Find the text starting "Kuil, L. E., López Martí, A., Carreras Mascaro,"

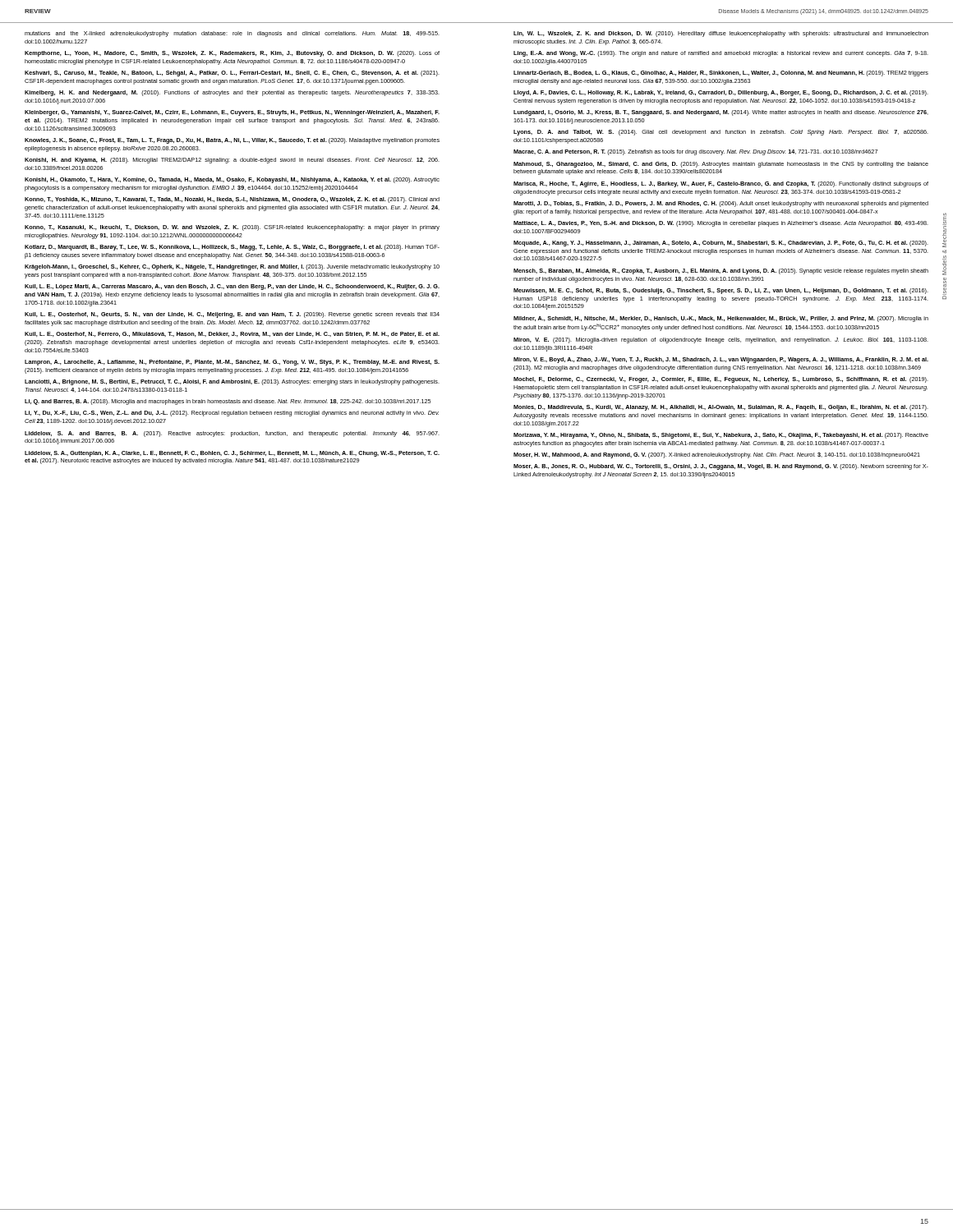coord(232,295)
